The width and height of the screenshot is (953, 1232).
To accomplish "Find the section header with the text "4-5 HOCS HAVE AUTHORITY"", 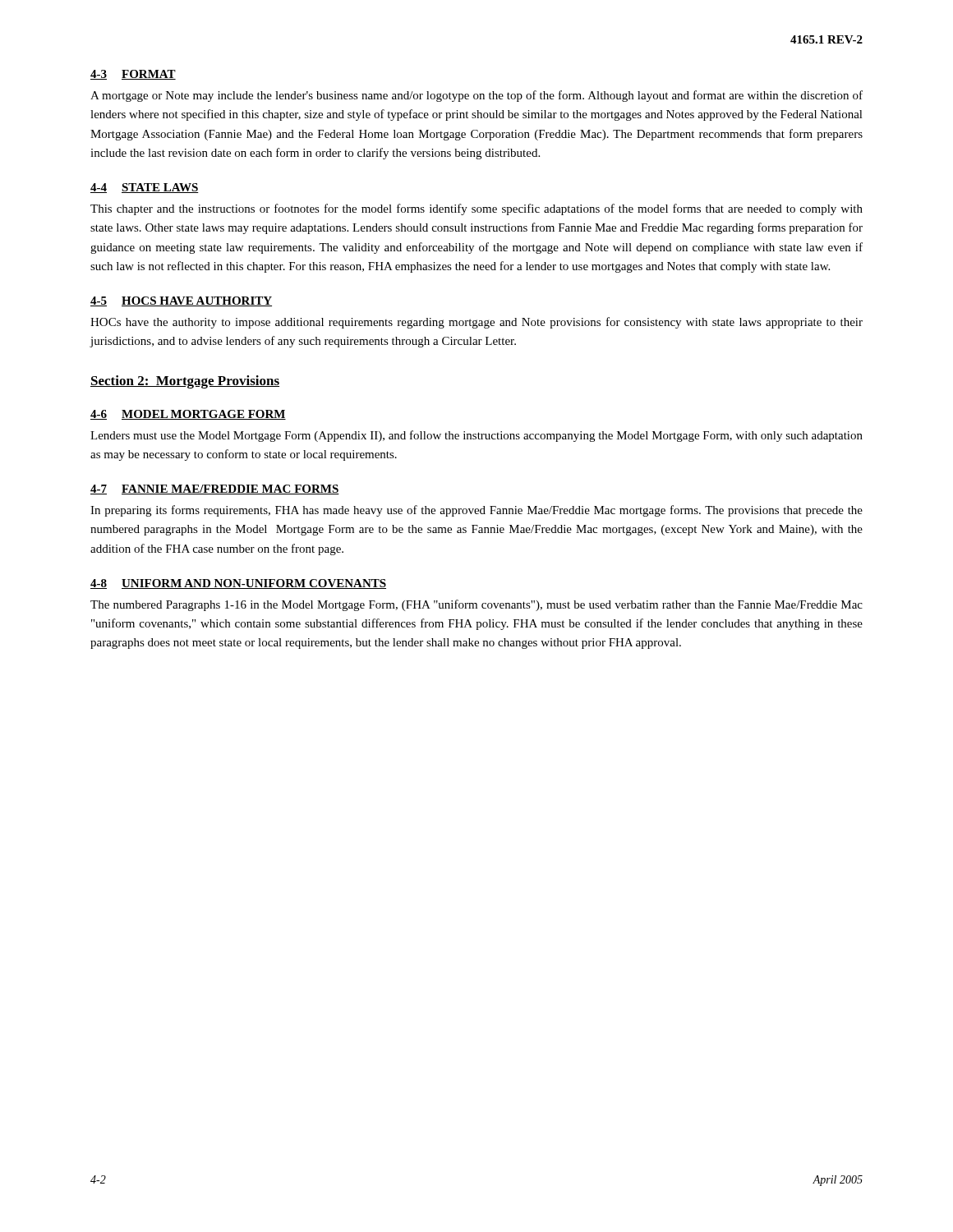I will pyautogui.click(x=181, y=301).
